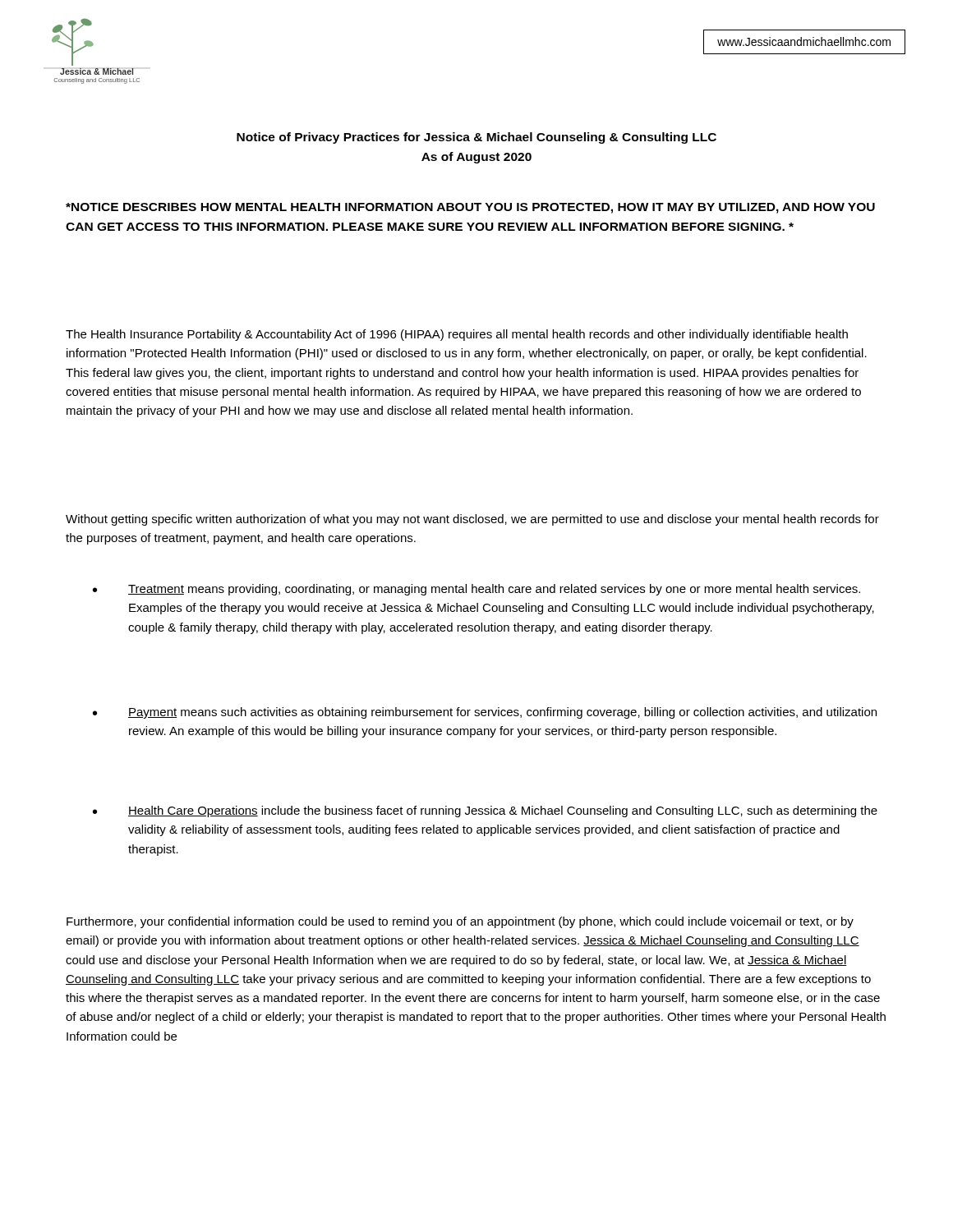Click on the text starting "• Payment means such activities as obtaining reimbursement"
953x1232 pixels.
tap(476, 721)
